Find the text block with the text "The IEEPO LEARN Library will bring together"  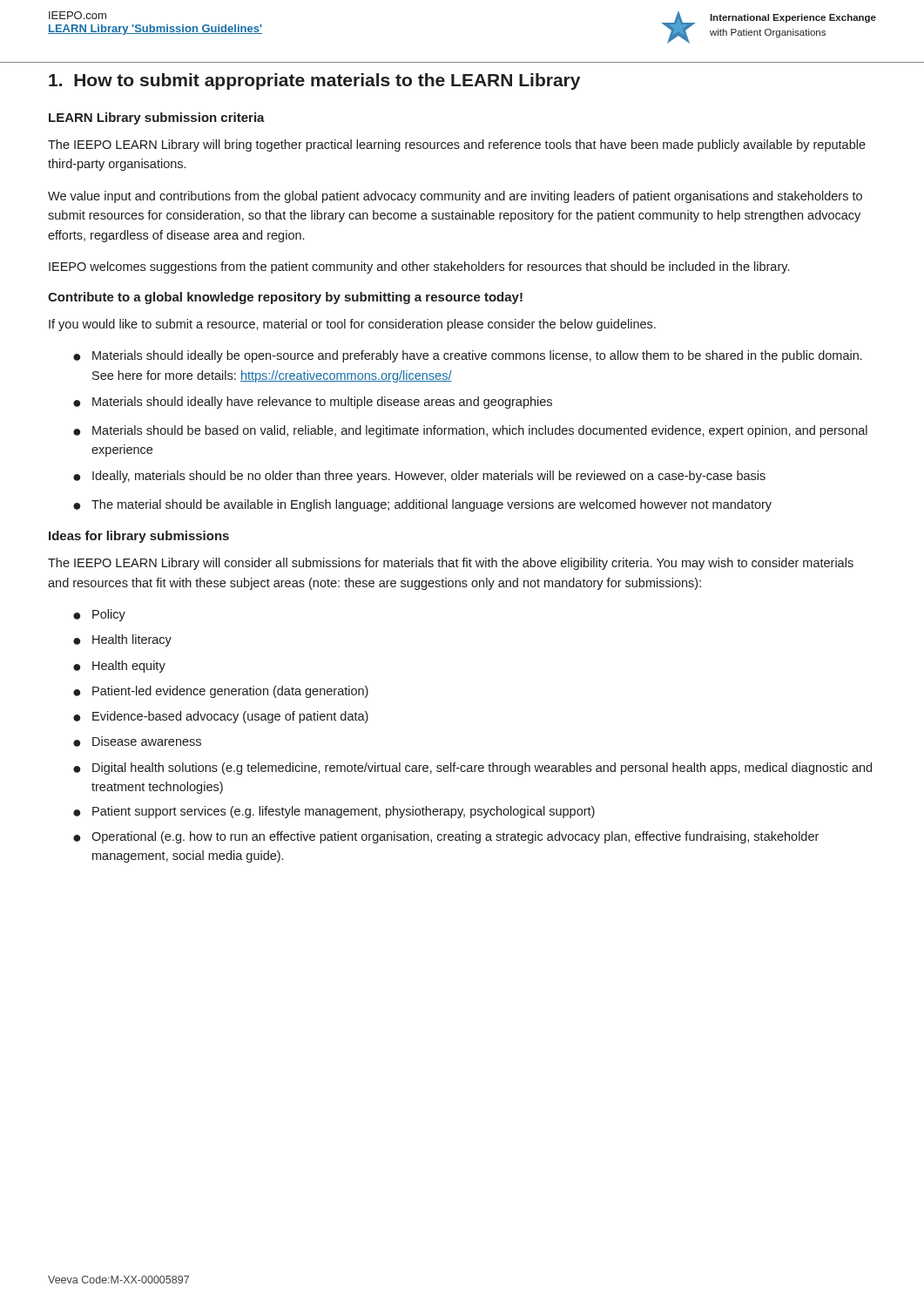tap(457, 154)
